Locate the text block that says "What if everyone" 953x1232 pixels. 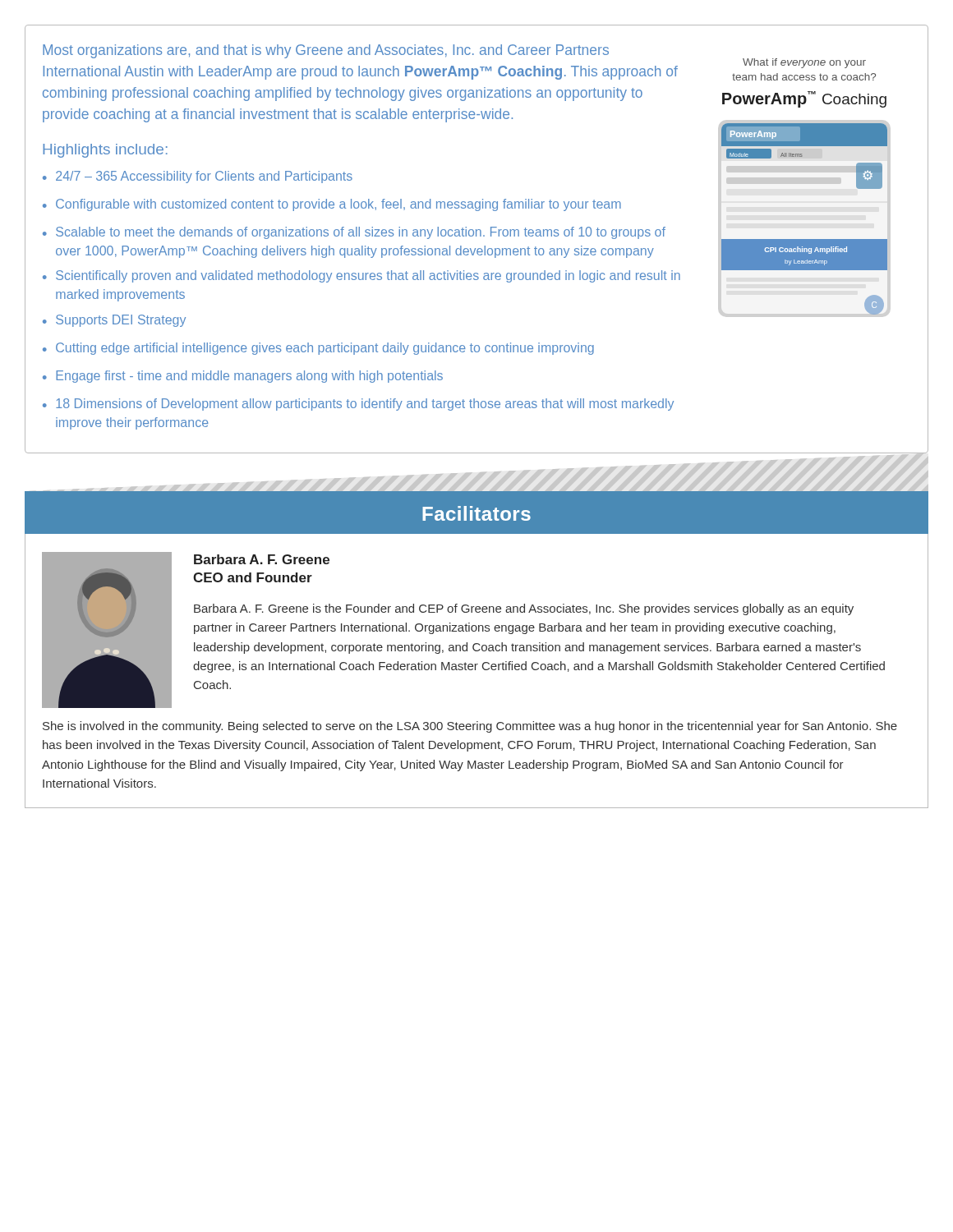click(804, 81)
